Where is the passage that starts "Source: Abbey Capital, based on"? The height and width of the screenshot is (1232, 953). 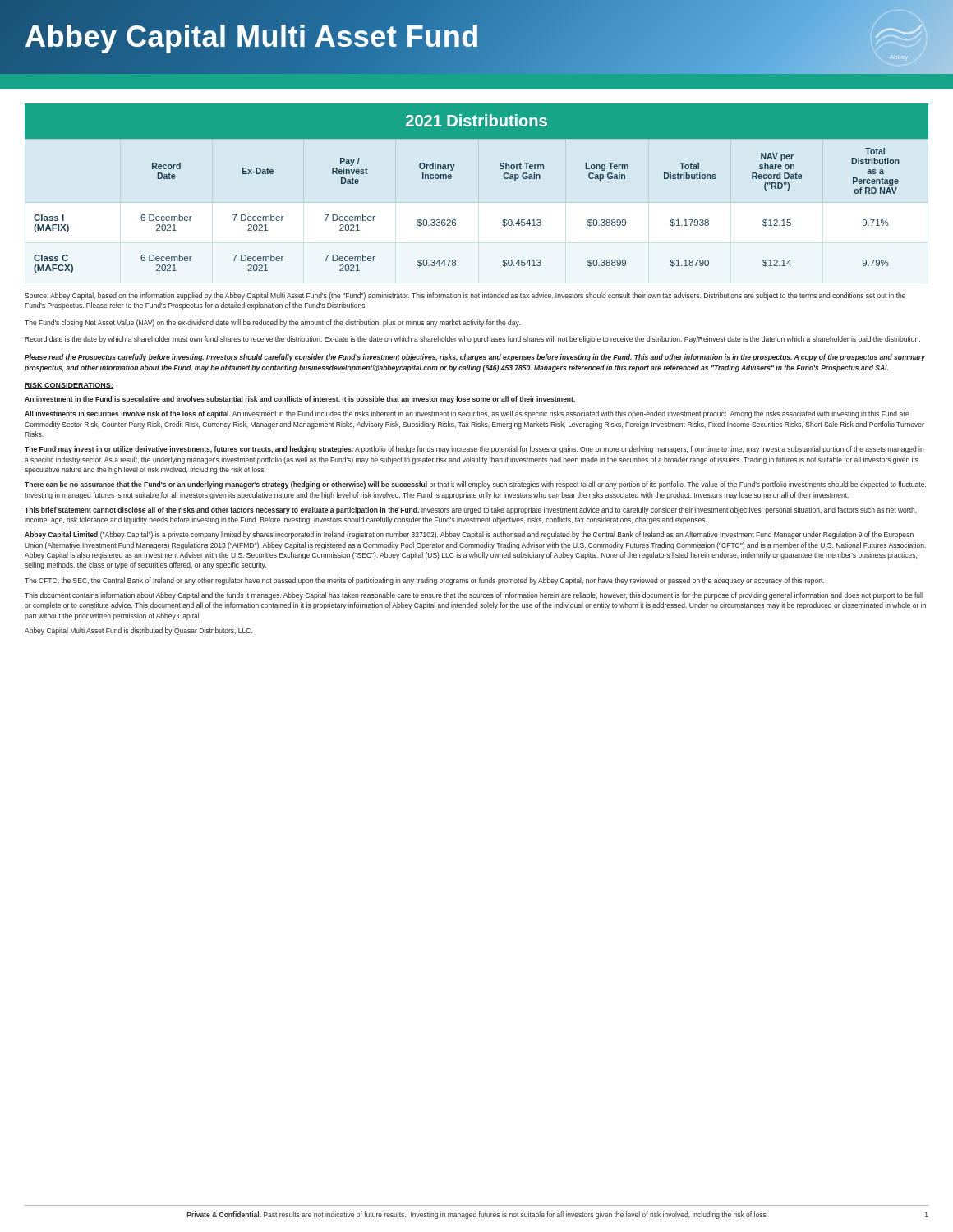465,301
